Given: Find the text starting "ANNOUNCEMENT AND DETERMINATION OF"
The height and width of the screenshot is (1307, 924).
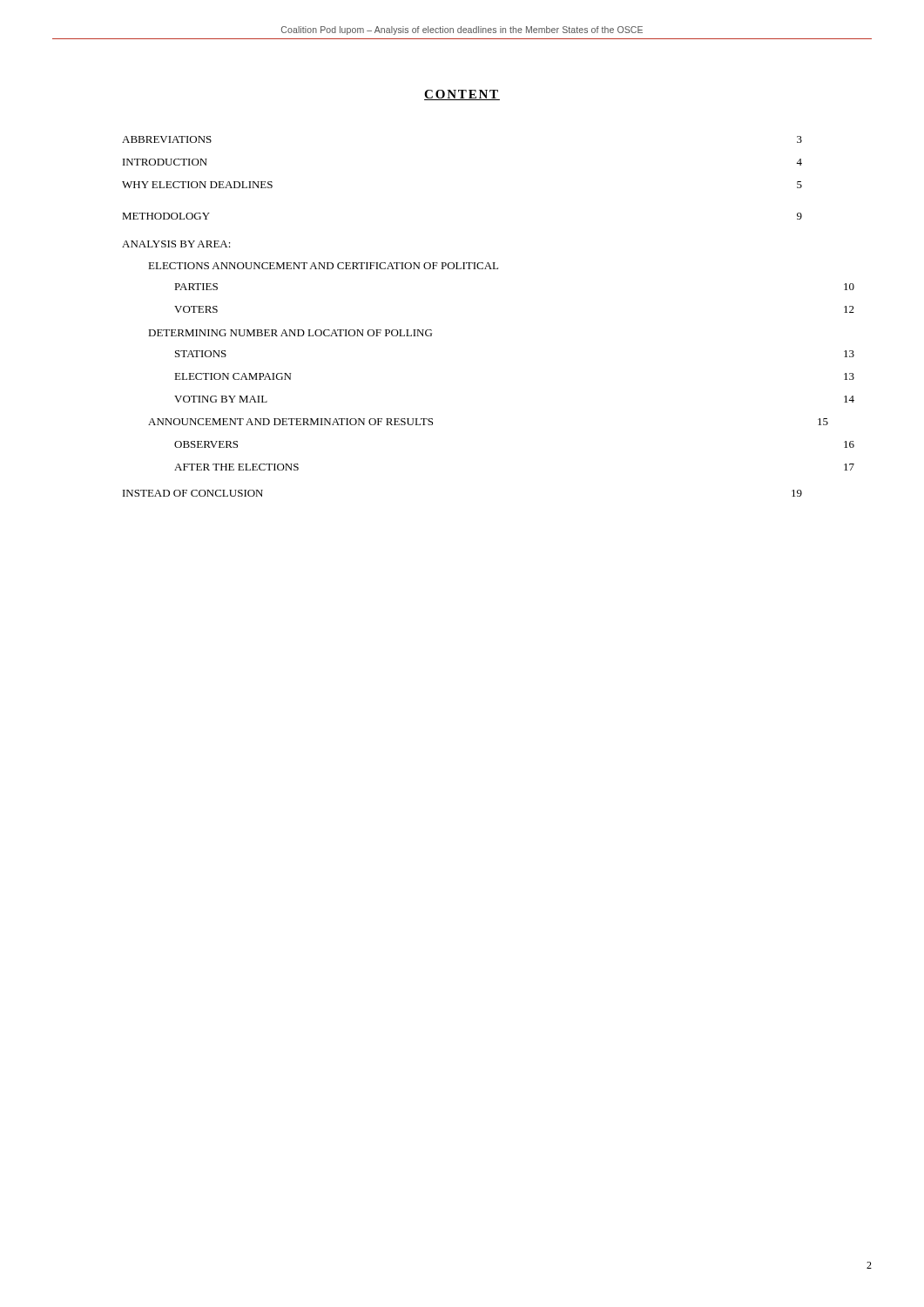Looking at the screenshot, I should (x=297, y=421).
